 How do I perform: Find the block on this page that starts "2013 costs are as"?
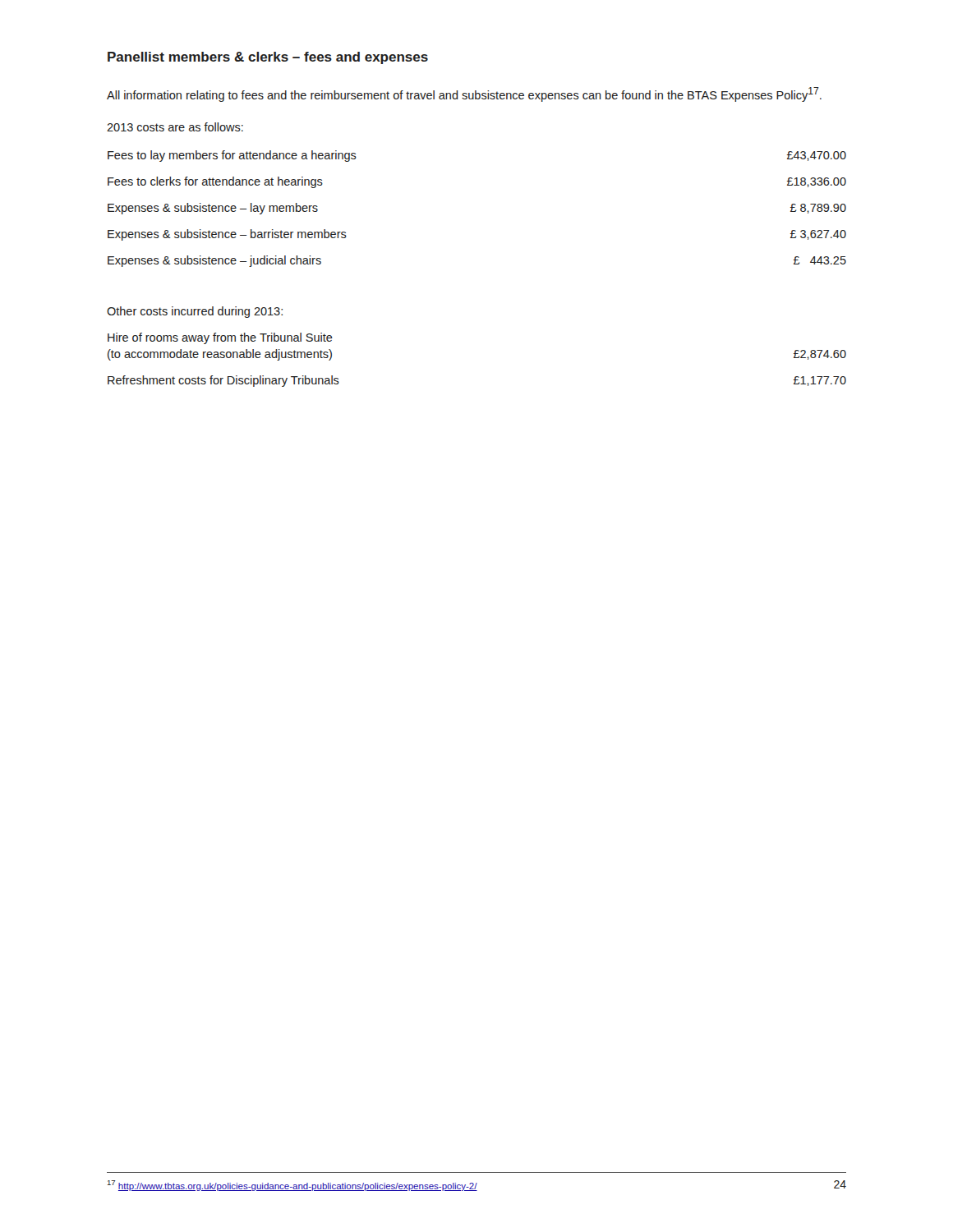point(175,128)
